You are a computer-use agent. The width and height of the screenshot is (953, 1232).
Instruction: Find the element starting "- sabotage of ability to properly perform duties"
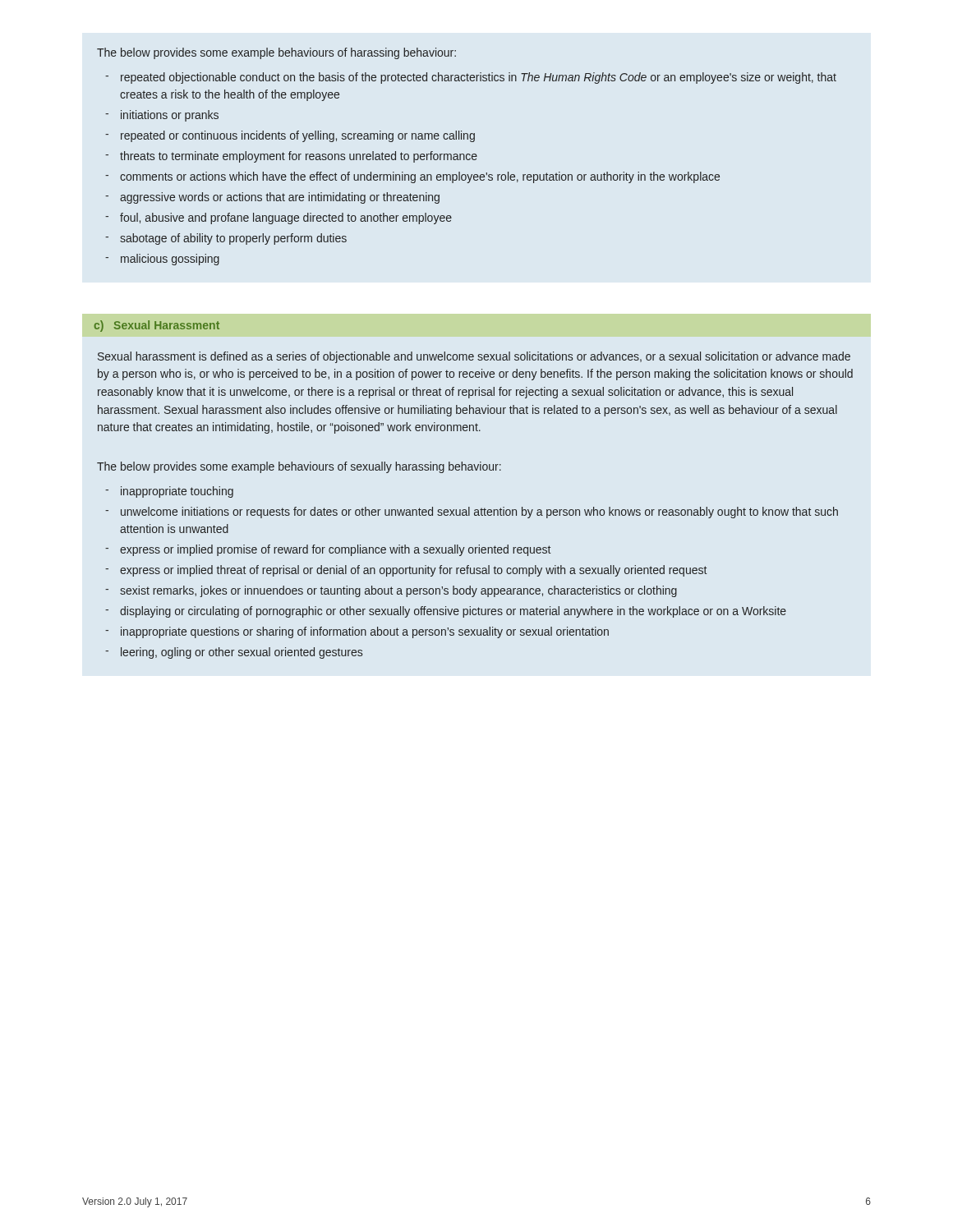(x=226, y=239)
